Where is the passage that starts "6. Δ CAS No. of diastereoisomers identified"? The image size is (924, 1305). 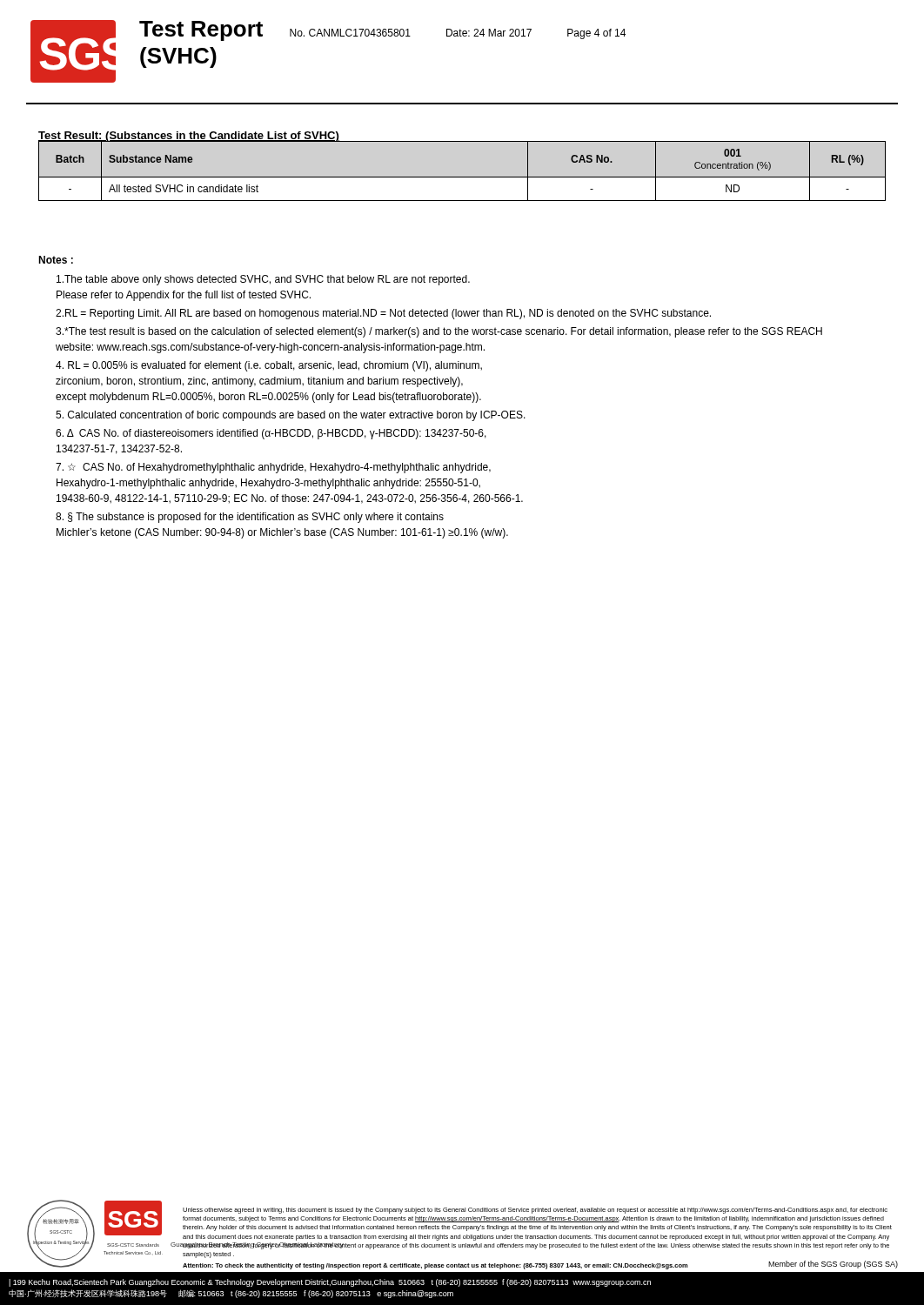271,441
